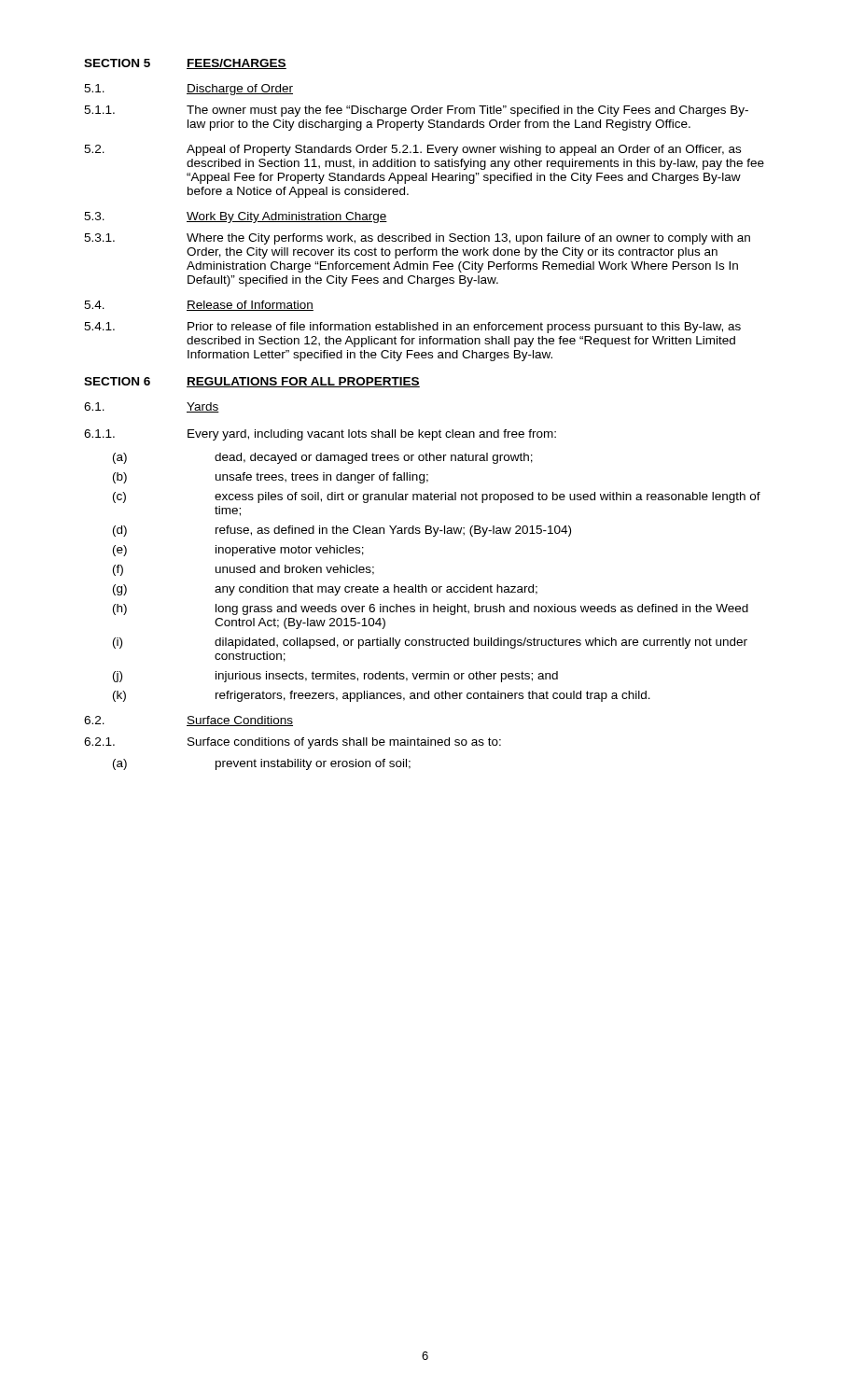The image size is (850, 1400).
Task: Navigate to the block starting "1.1. The owner must pay the"
Action: (x=425, y=117)
